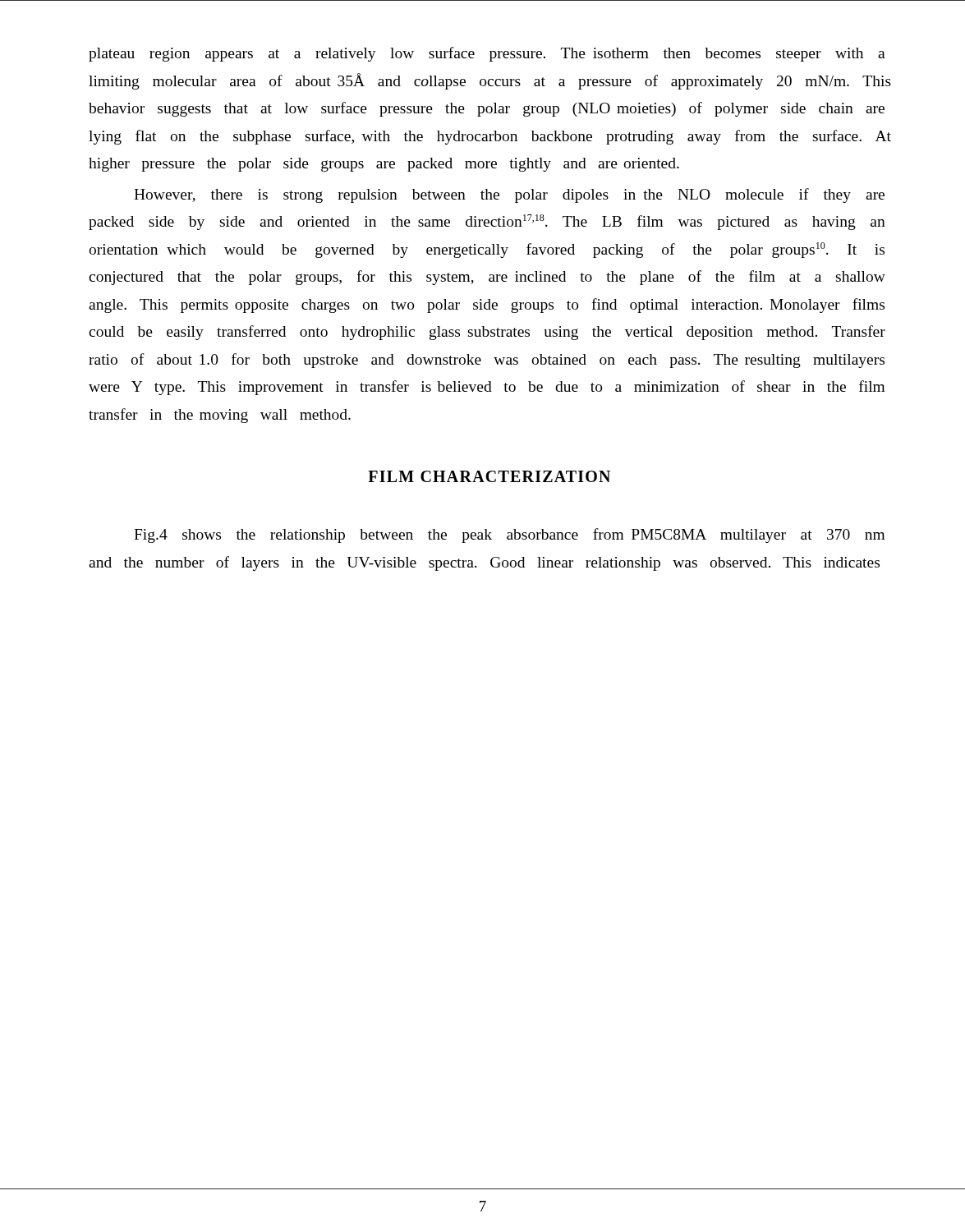Viewport: 965px width, 1232px height.
Task: Find the text block with the text "Fig.4 shows the relationship between the"
Action: pos(490,549)
